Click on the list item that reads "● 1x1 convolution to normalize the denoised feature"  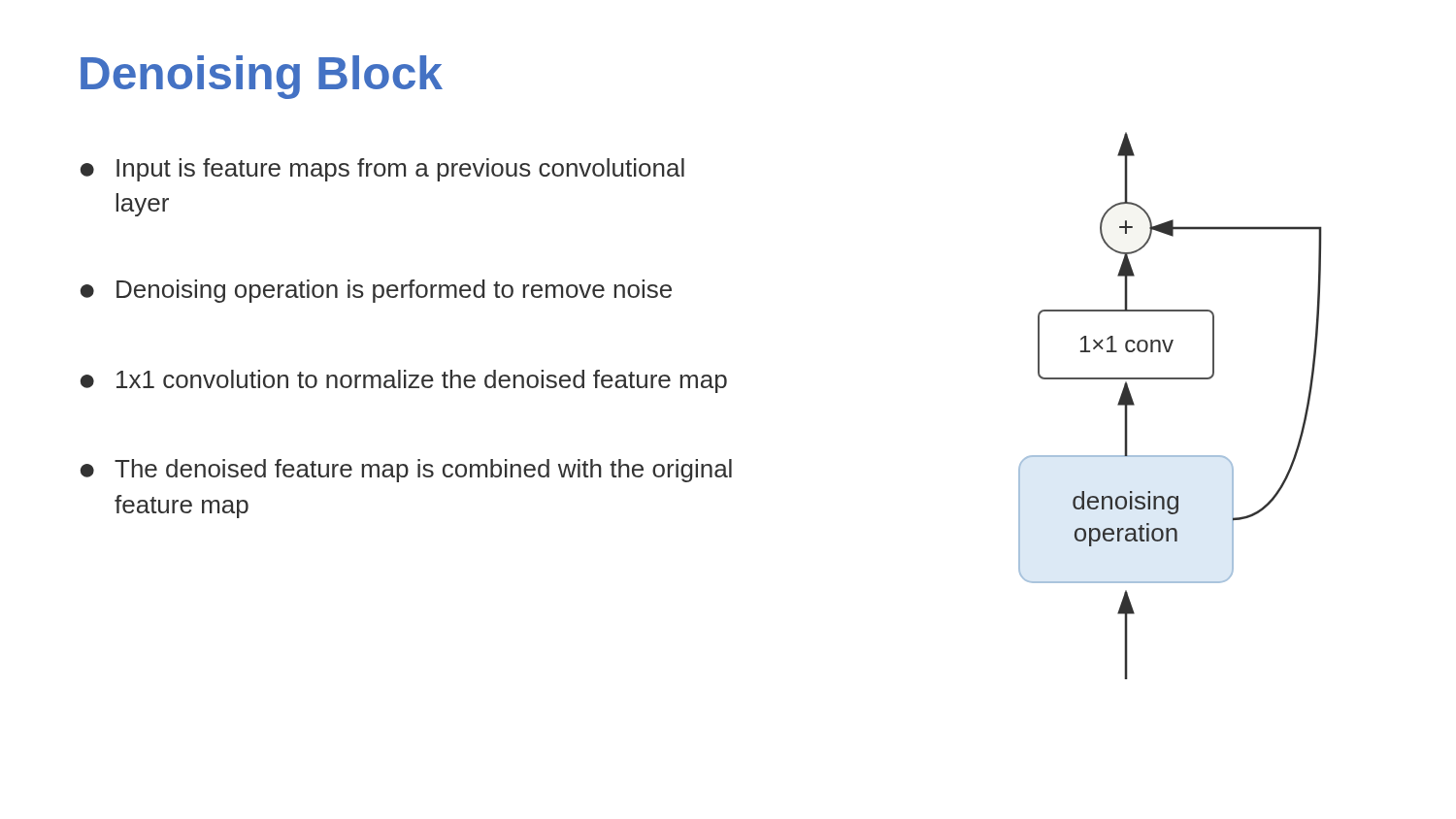pos(403,381)
